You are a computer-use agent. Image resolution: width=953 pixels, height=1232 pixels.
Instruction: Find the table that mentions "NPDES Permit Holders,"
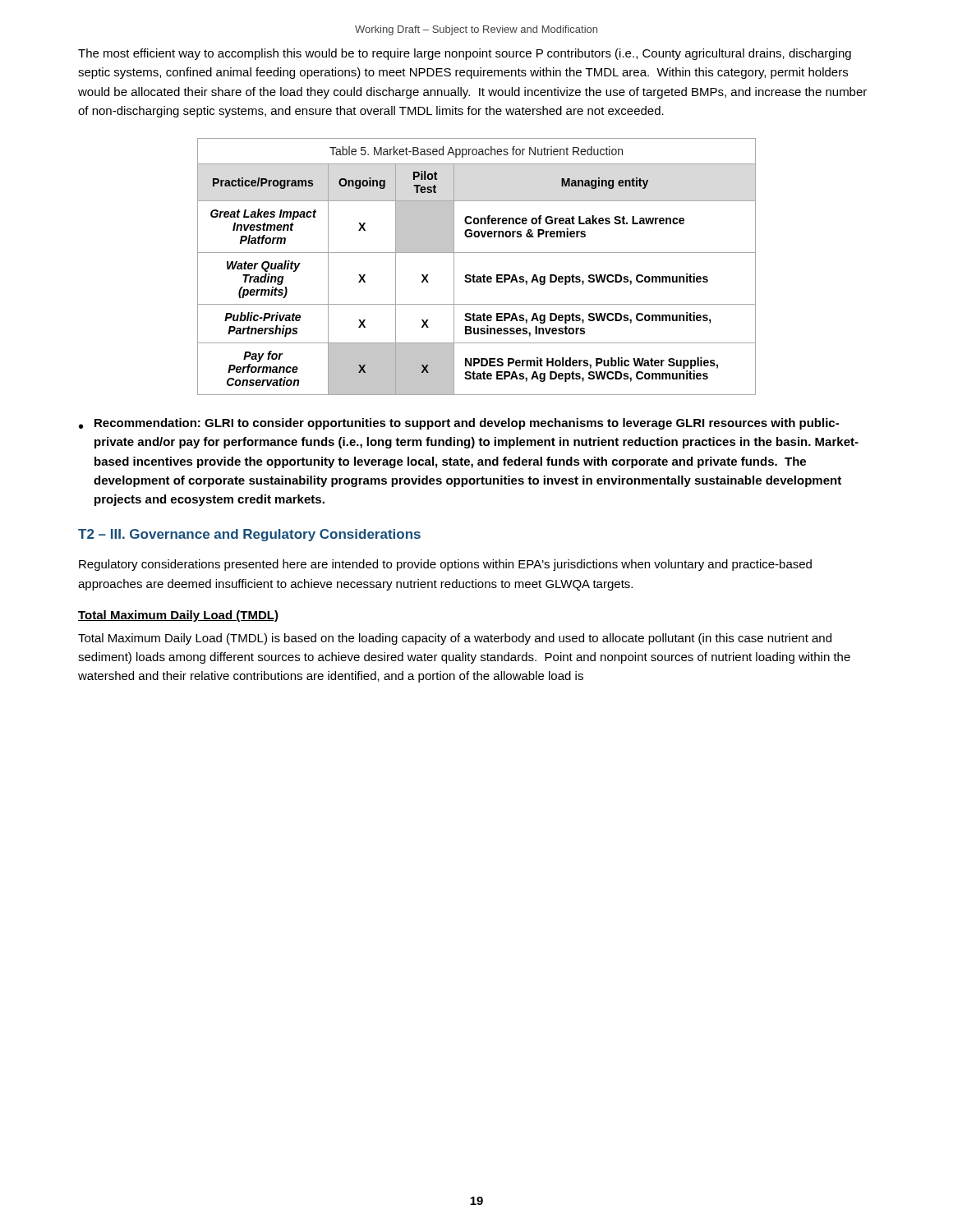(x=476, y=267)
